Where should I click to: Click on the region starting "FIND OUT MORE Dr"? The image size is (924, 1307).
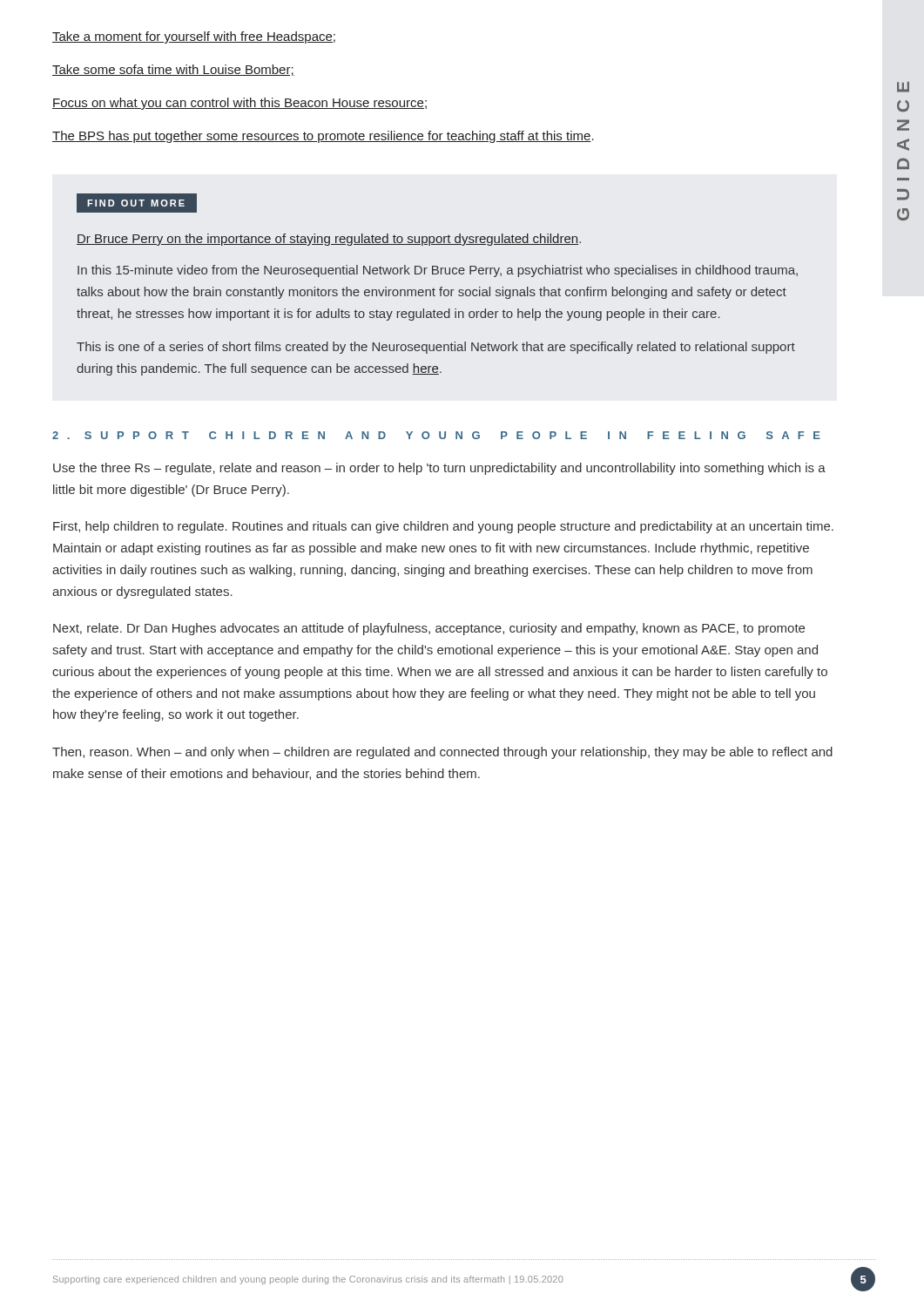pos(445,287)
